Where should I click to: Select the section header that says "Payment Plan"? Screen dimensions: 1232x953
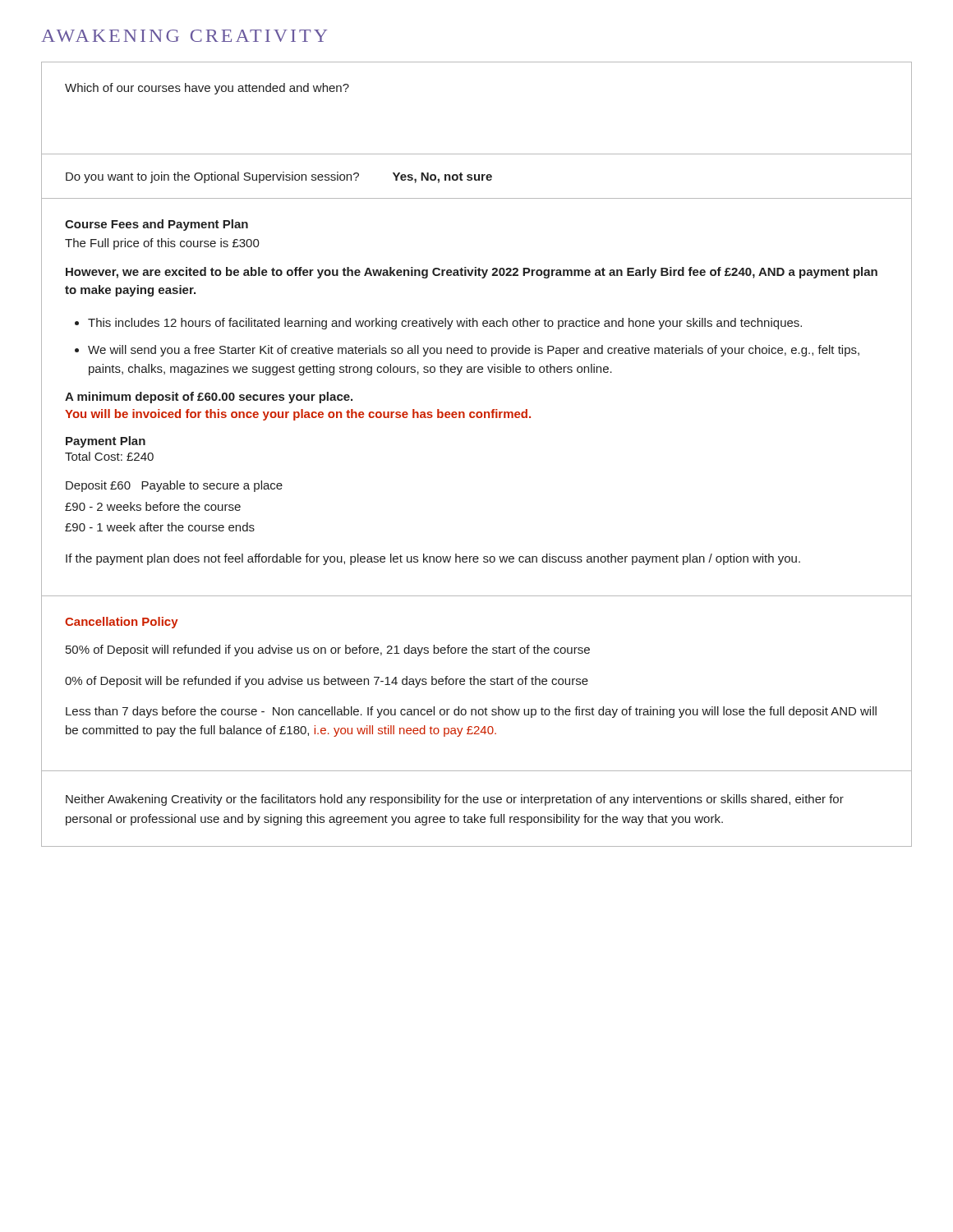[105, 441]
